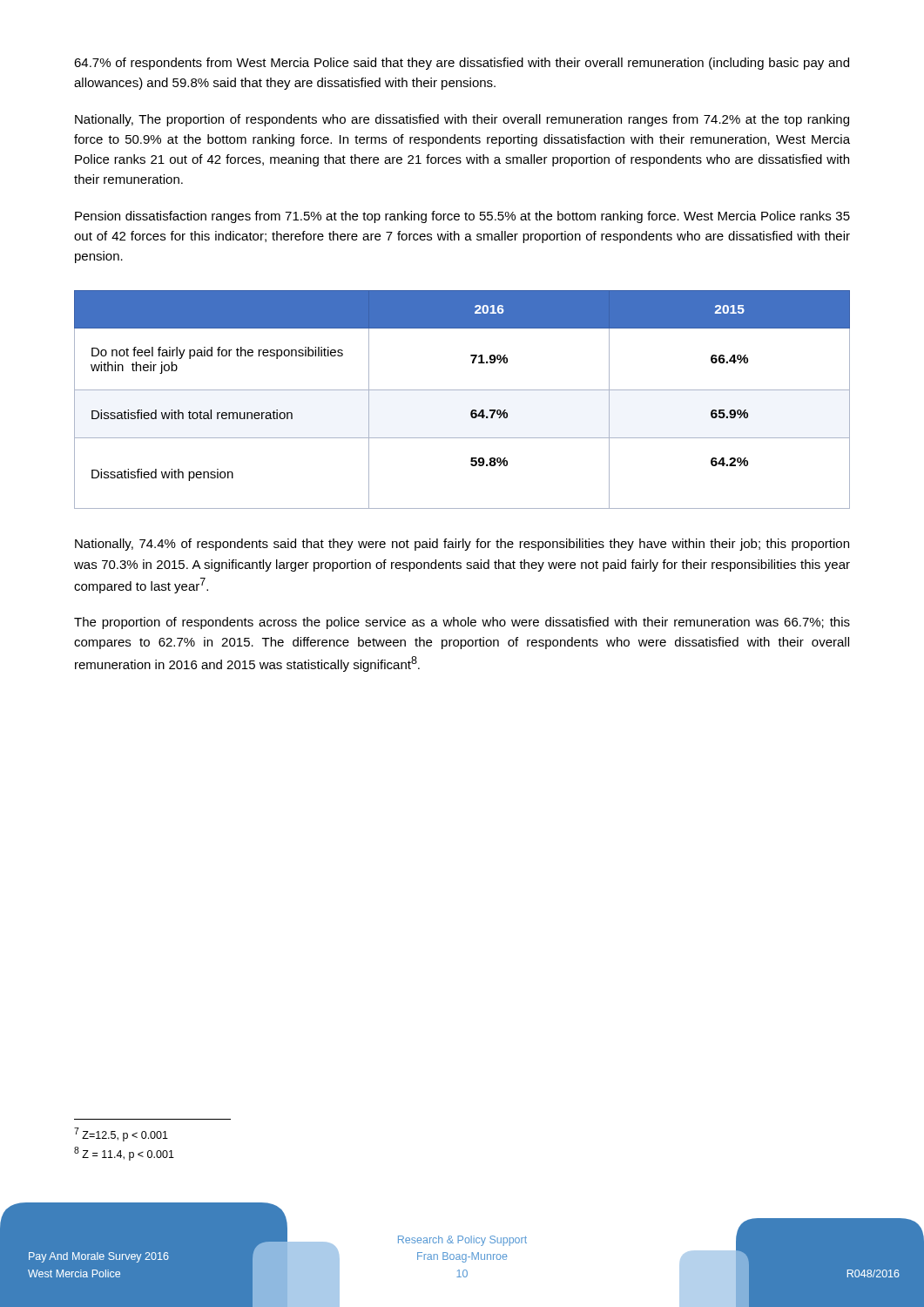
Task: Click on the table containing "Dissatisfied with pension"
Action: pos(462,400)
